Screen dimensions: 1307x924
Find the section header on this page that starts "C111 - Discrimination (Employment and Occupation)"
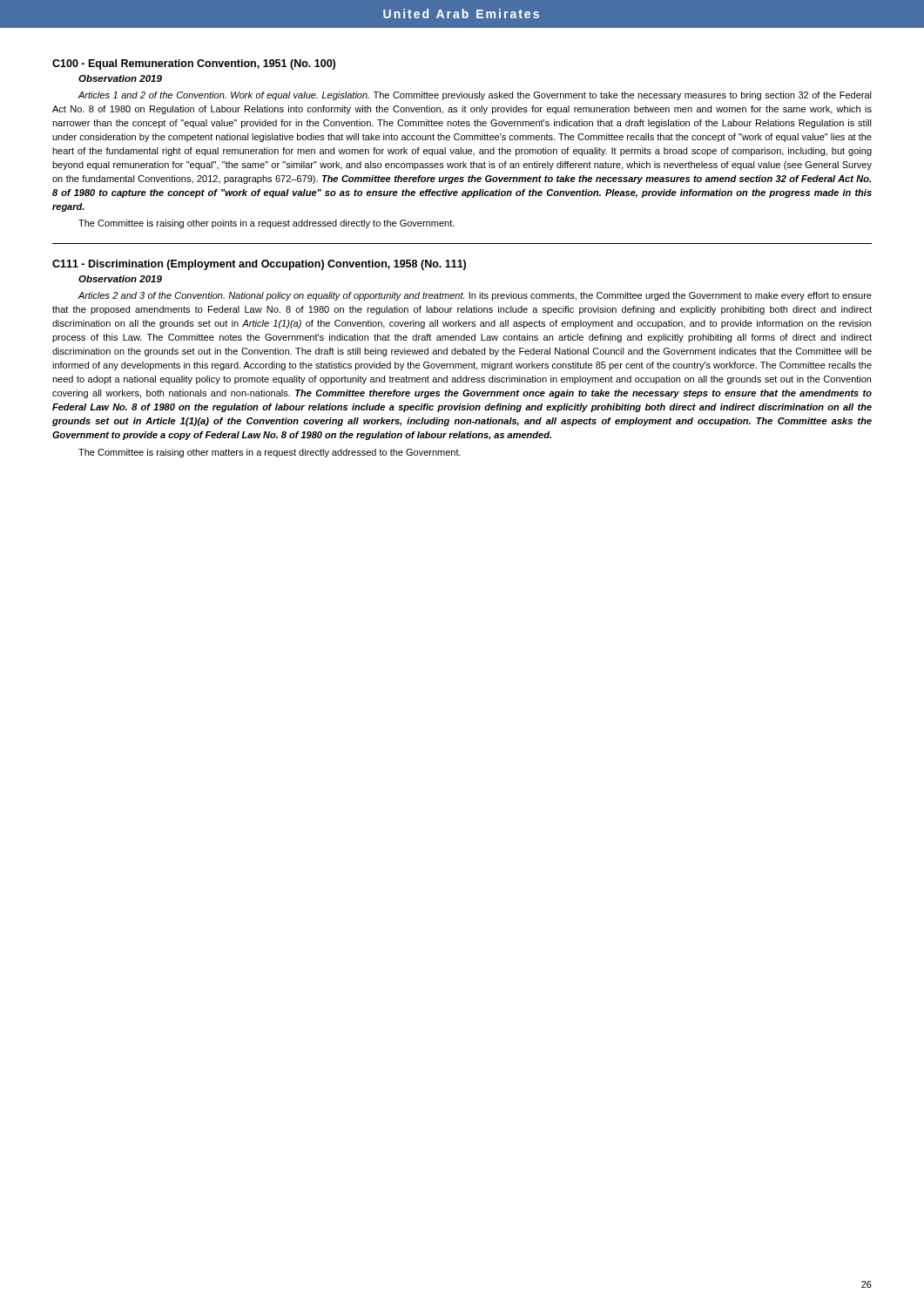pyautogui.click(x=259, y=264)
